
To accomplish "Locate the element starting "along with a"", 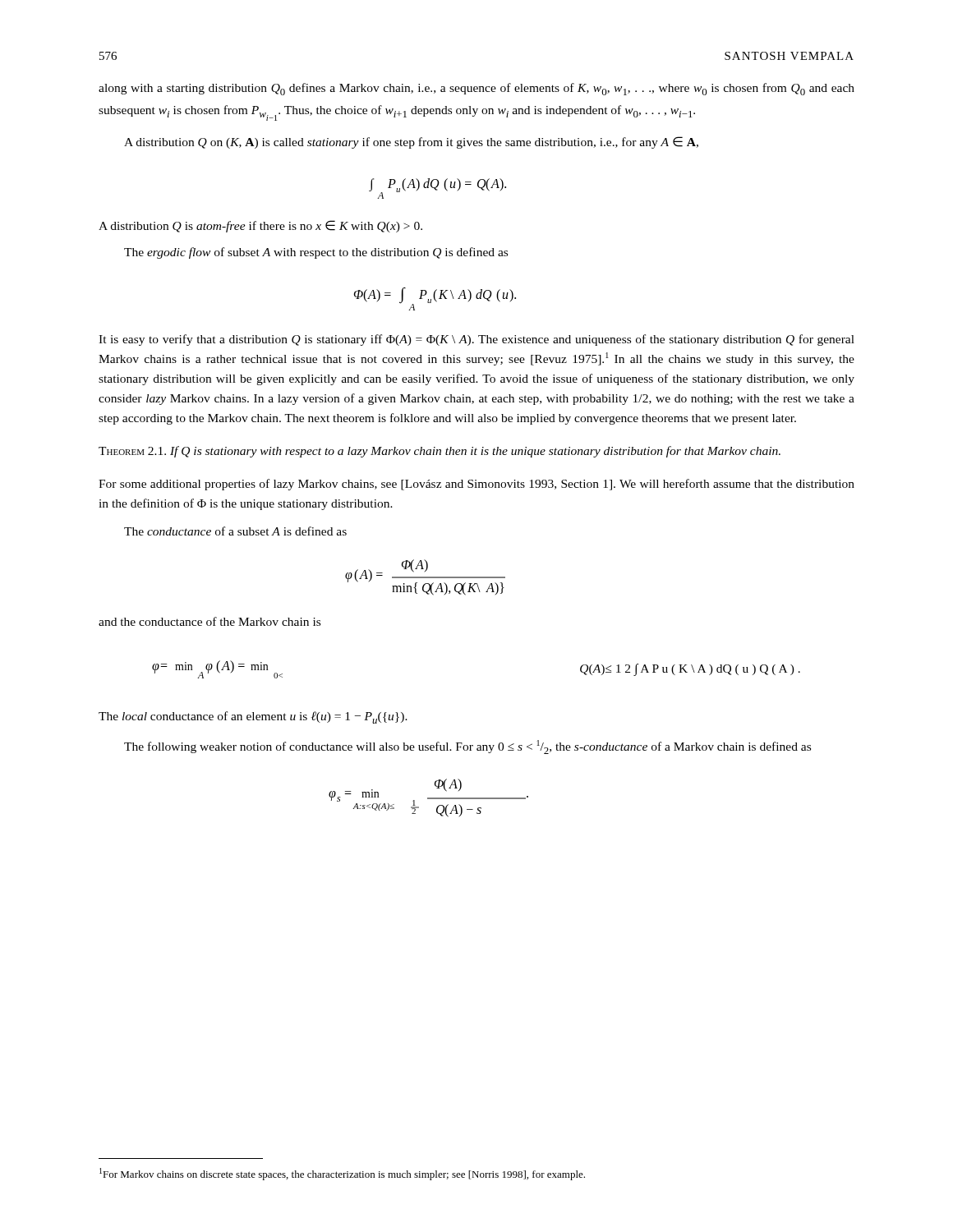I will 476,101.
